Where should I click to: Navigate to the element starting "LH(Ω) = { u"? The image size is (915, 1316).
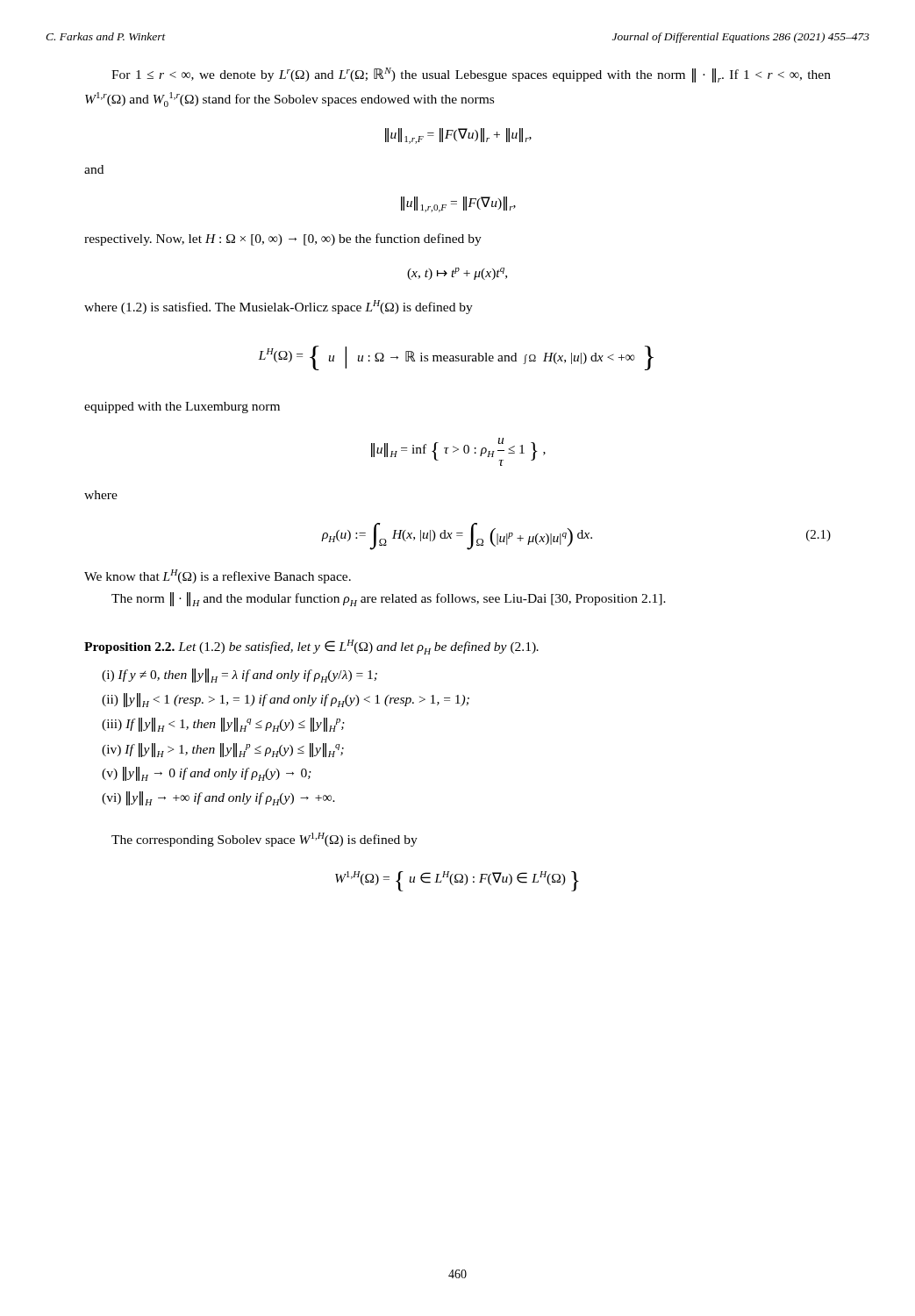(x=458, y=357)
